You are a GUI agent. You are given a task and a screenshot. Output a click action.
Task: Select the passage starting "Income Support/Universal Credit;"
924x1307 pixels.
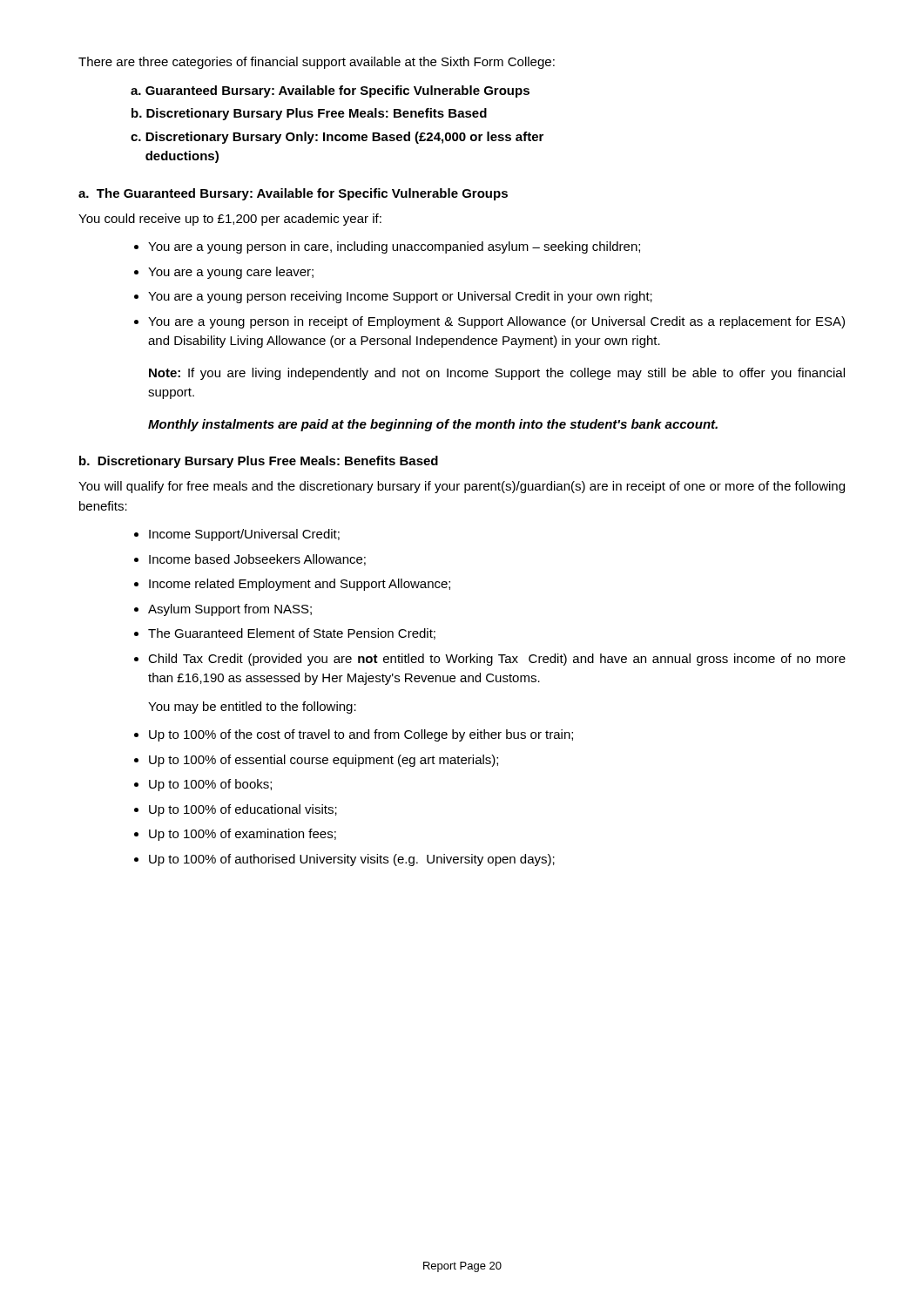click(244, 534)
